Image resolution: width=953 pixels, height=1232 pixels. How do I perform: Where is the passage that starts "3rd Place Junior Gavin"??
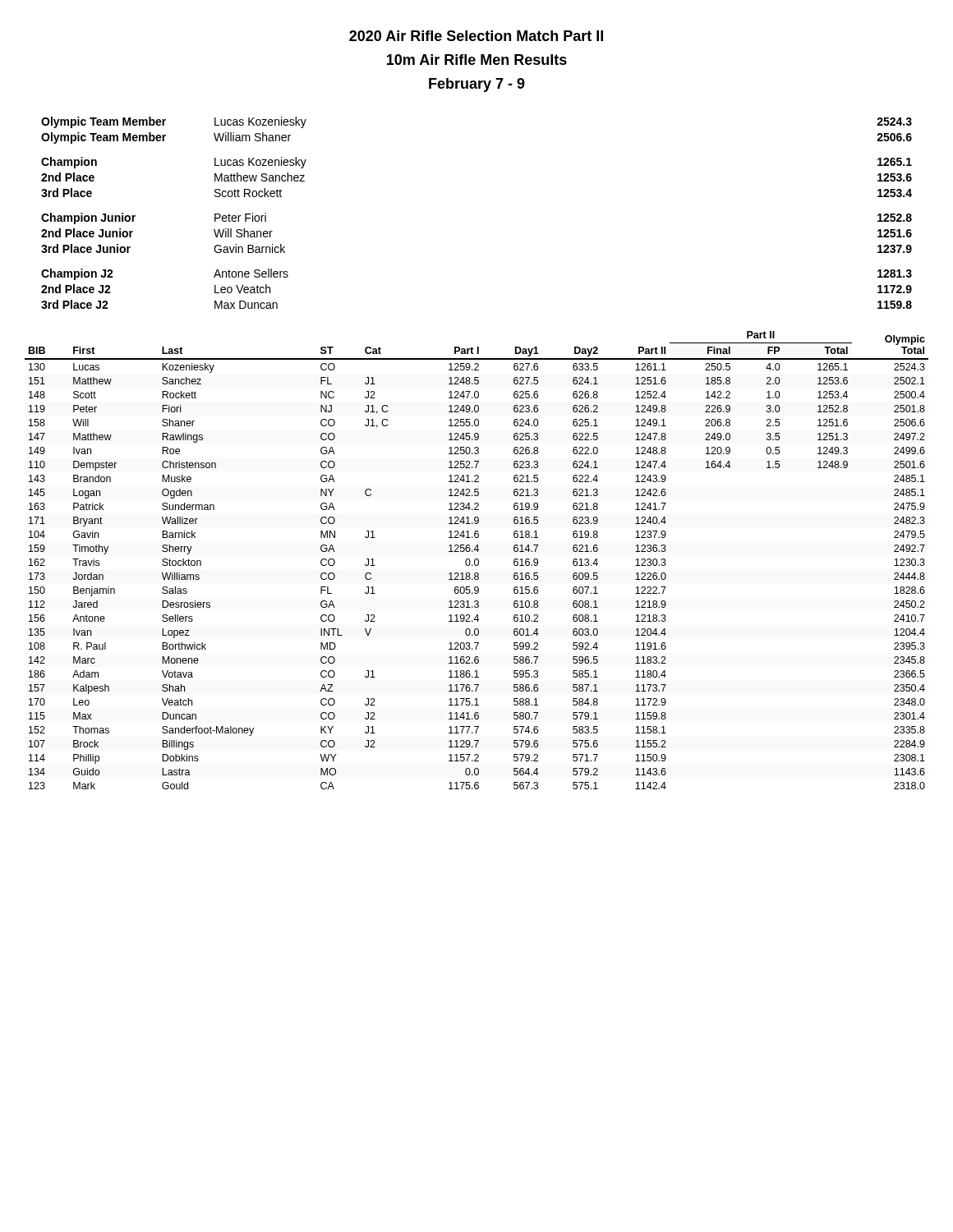click(x=89, y=248)
